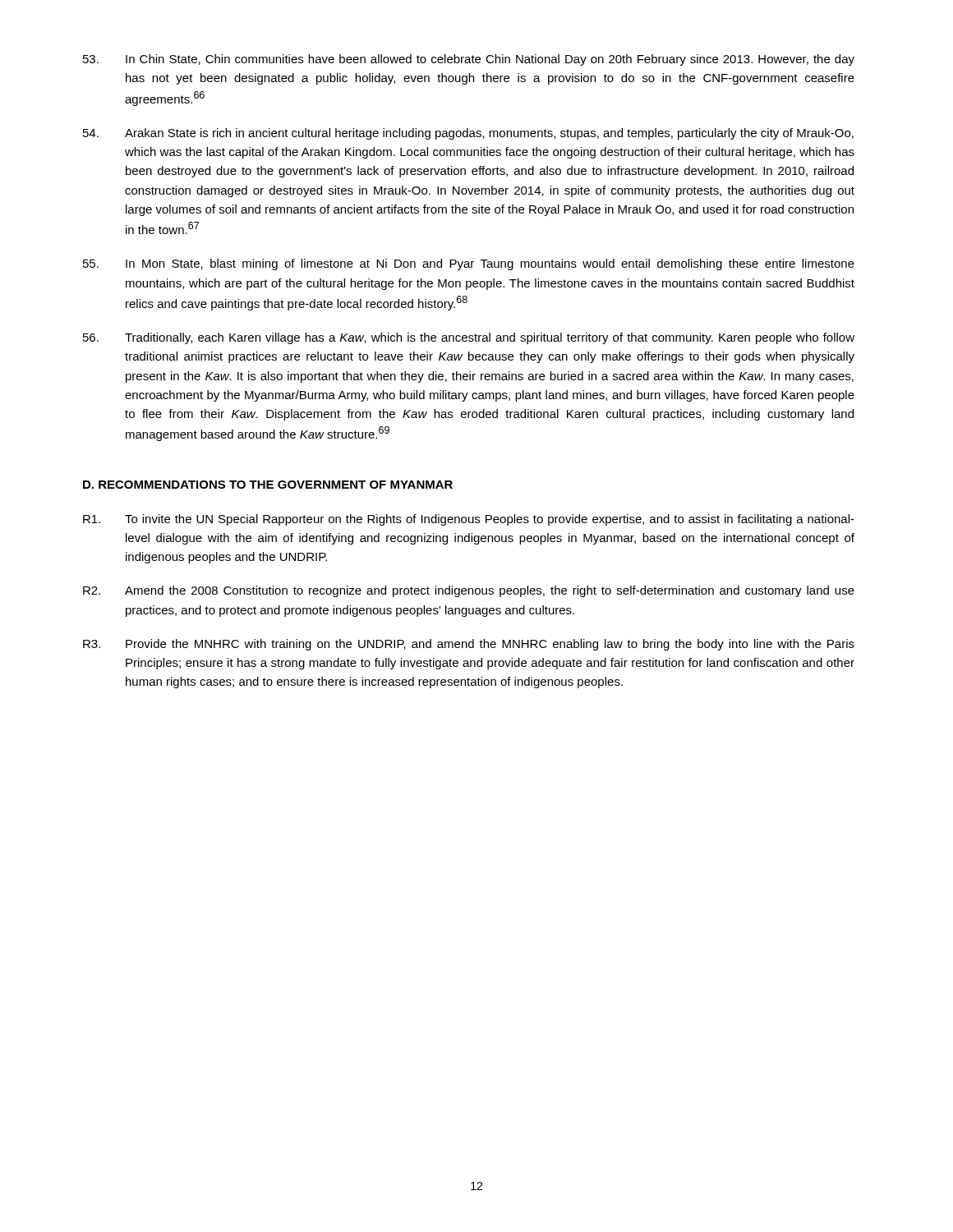The height and width of the screenshot is (1232, 953).
Task: Find the list item that says "R2. Amend the 2008 Constitution"
Action: 468,600
